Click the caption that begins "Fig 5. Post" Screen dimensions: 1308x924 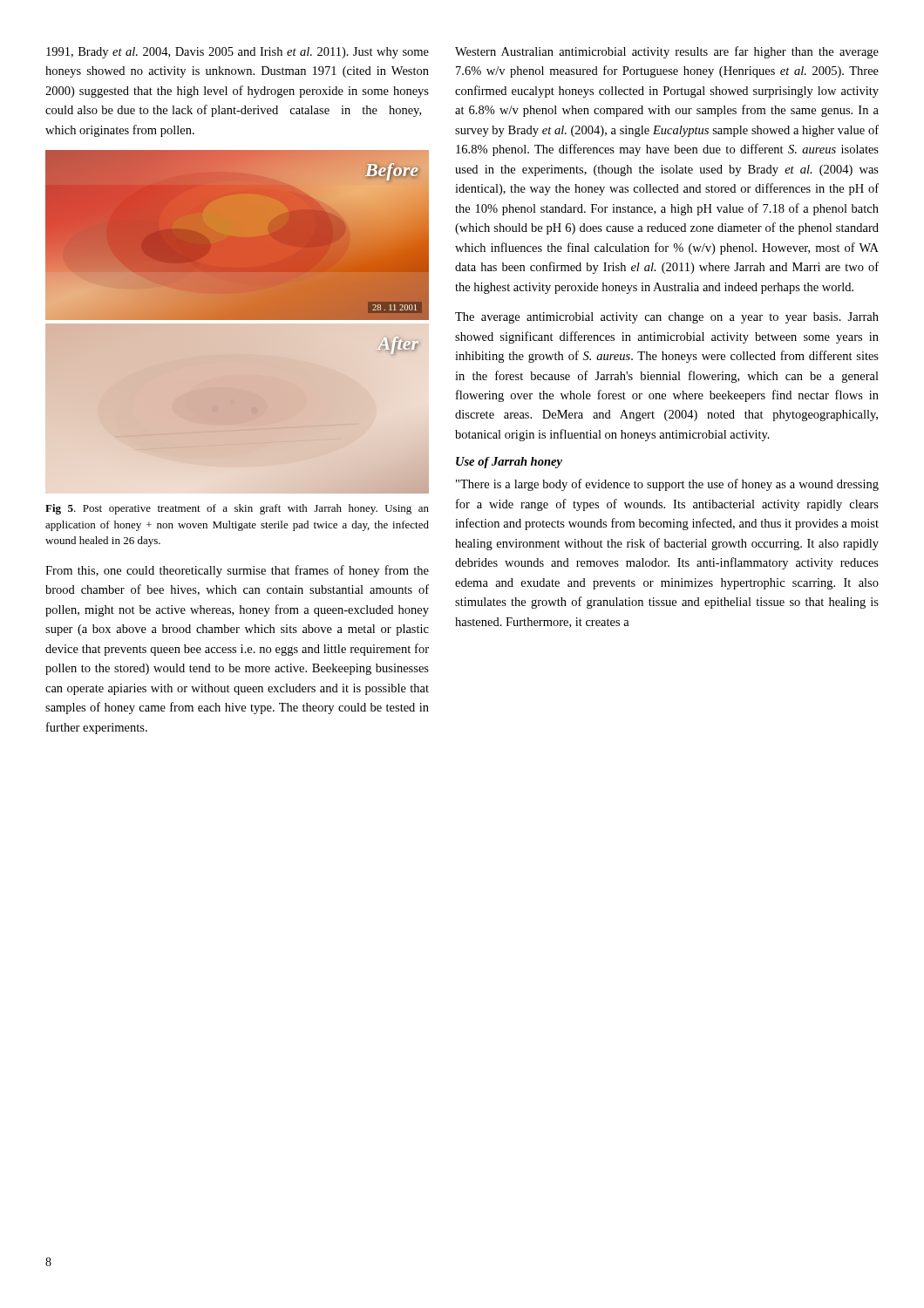[x=237, y=524]
